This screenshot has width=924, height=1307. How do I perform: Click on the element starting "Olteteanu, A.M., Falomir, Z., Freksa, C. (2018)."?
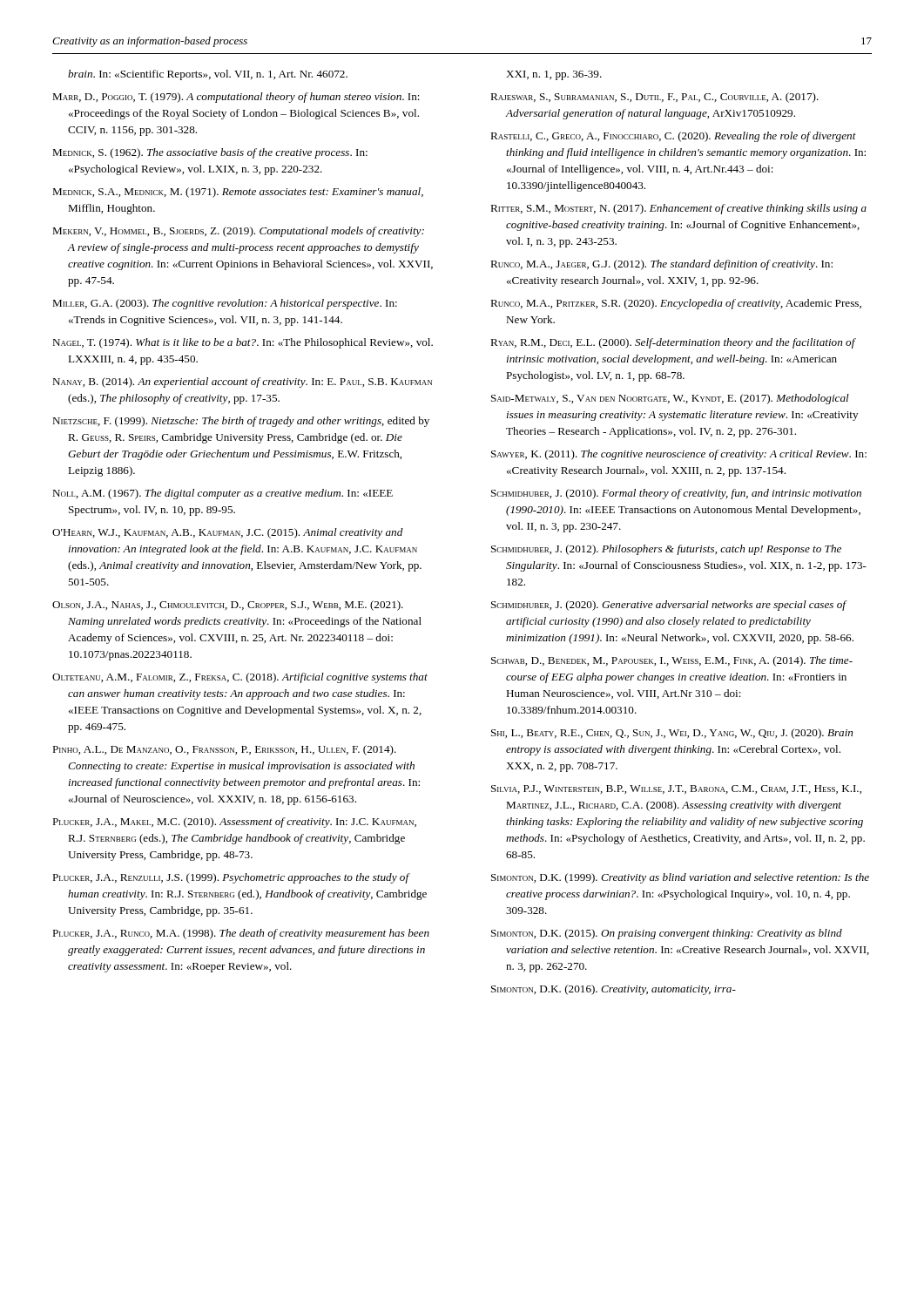pyautogui.click(x=240, y=701)
